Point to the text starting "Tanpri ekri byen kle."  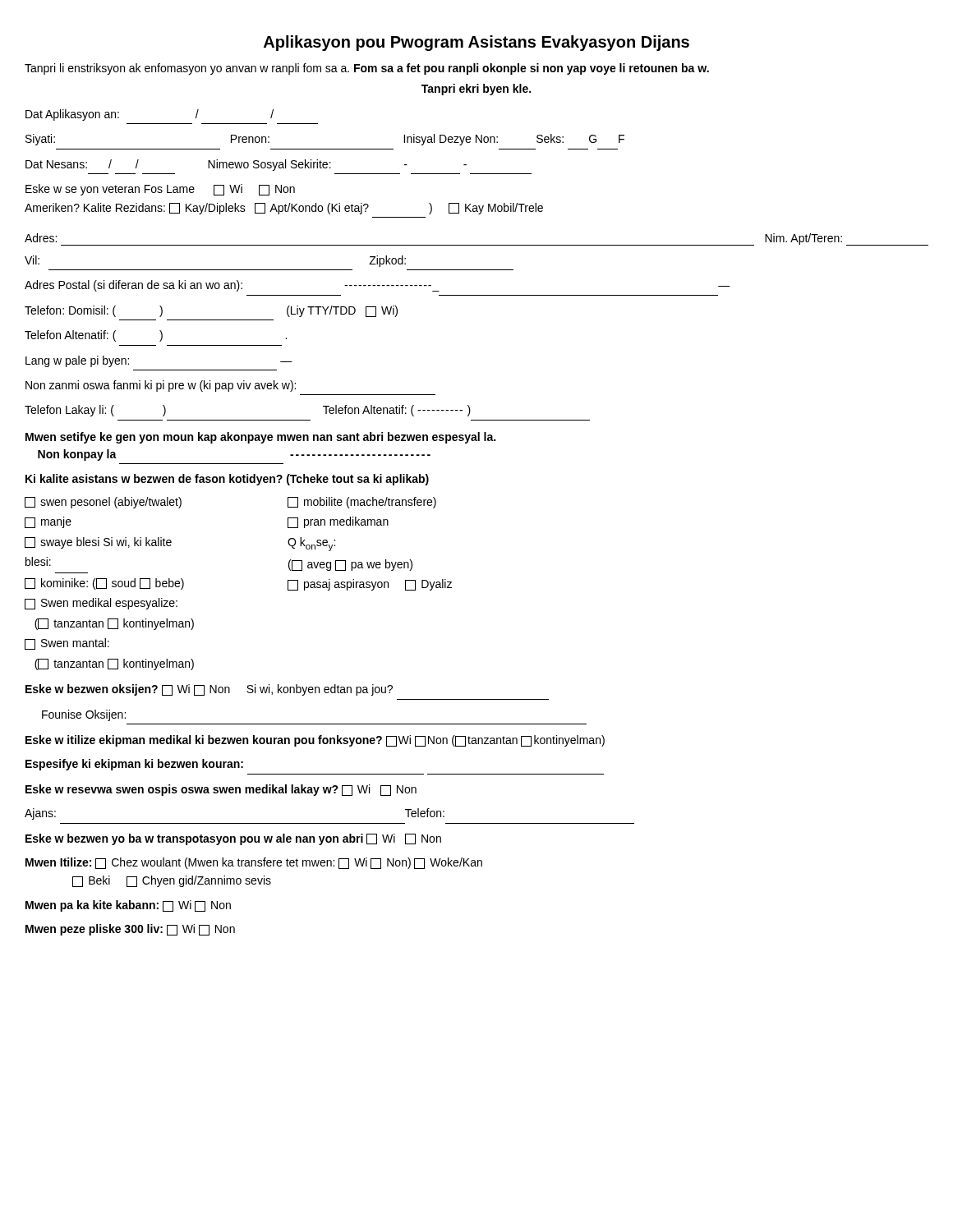point(476,89)
